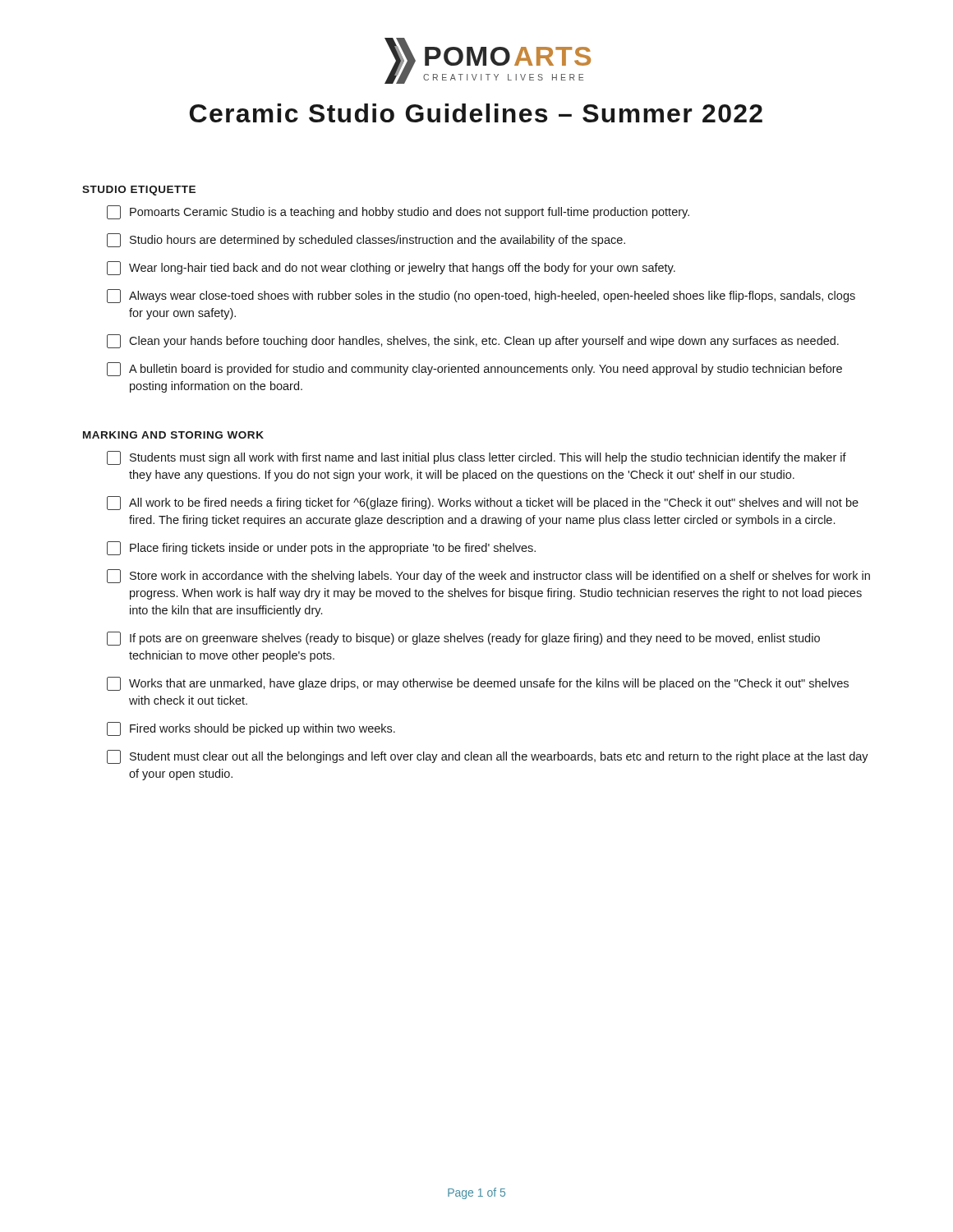
Task: Locate the logo
Action: point(476,49)
